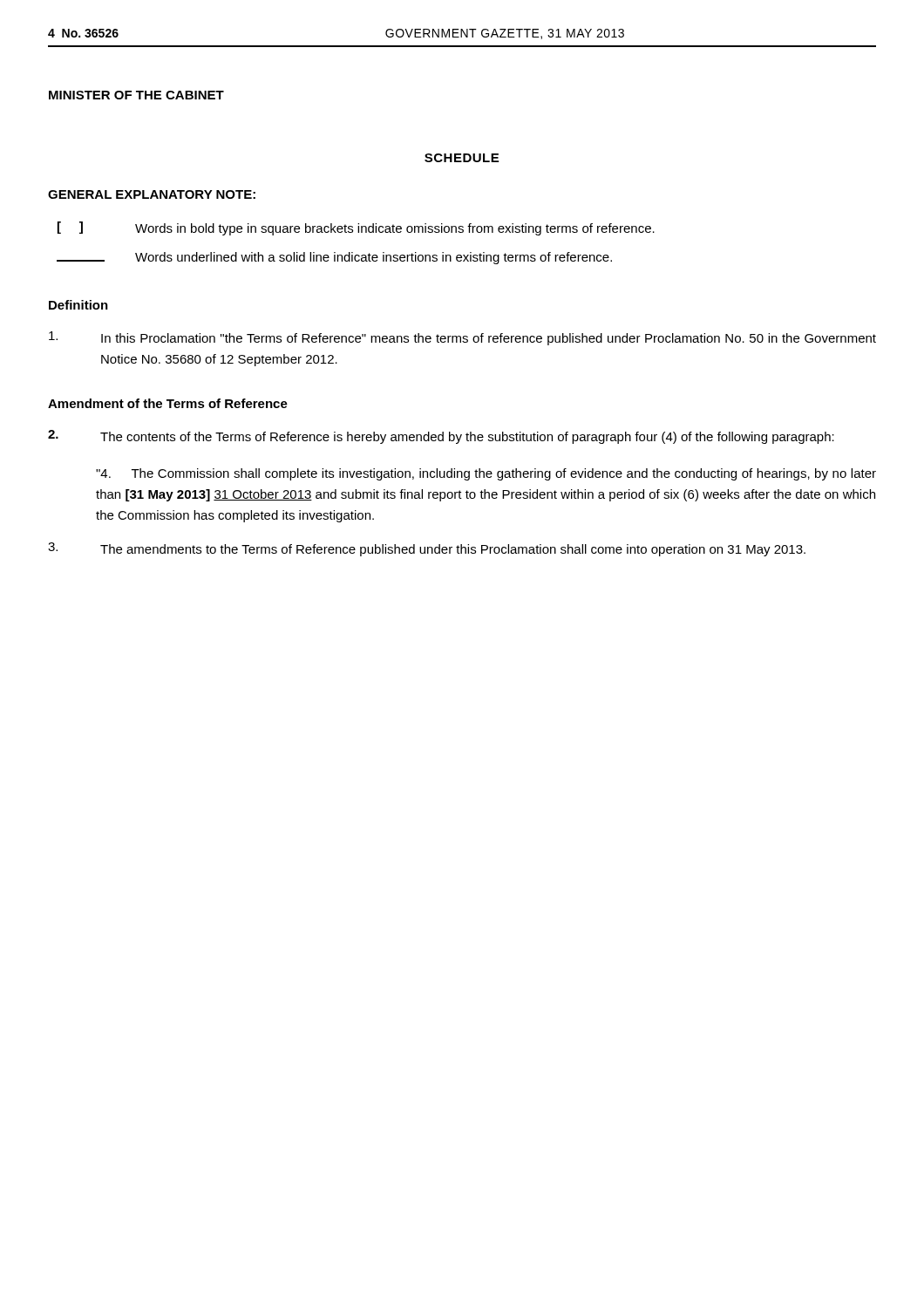Find the block on this page that starts "In this Proclamation "the Terms"
Screen dimensions: 1308x924
(x=462, y=349)
